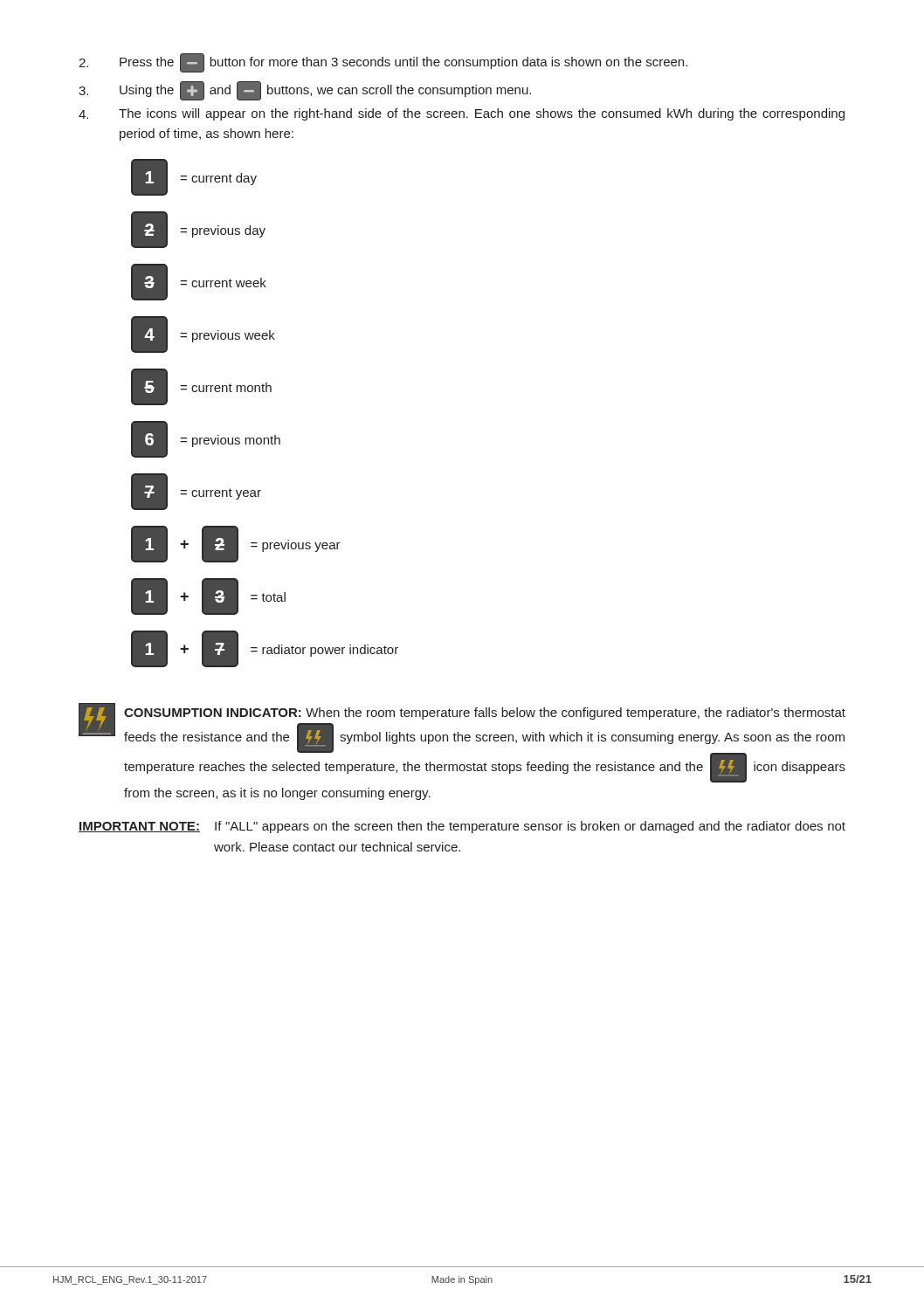Viewport: 924px width, 1310px height.
Task: Point to the block beginning "1 + 2"
Action: (x=236, y=544)
